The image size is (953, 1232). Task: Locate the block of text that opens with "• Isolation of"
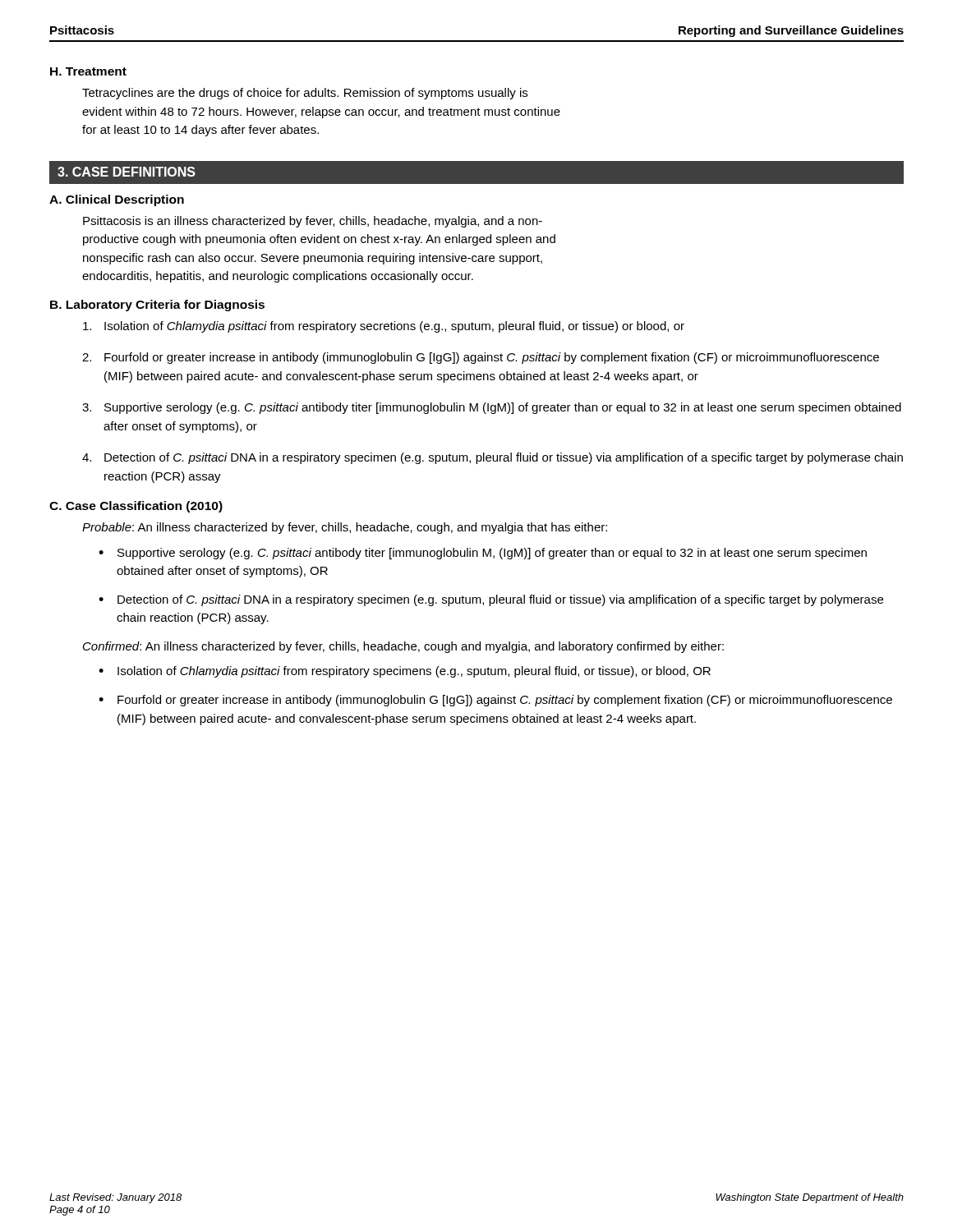[501, 672]
